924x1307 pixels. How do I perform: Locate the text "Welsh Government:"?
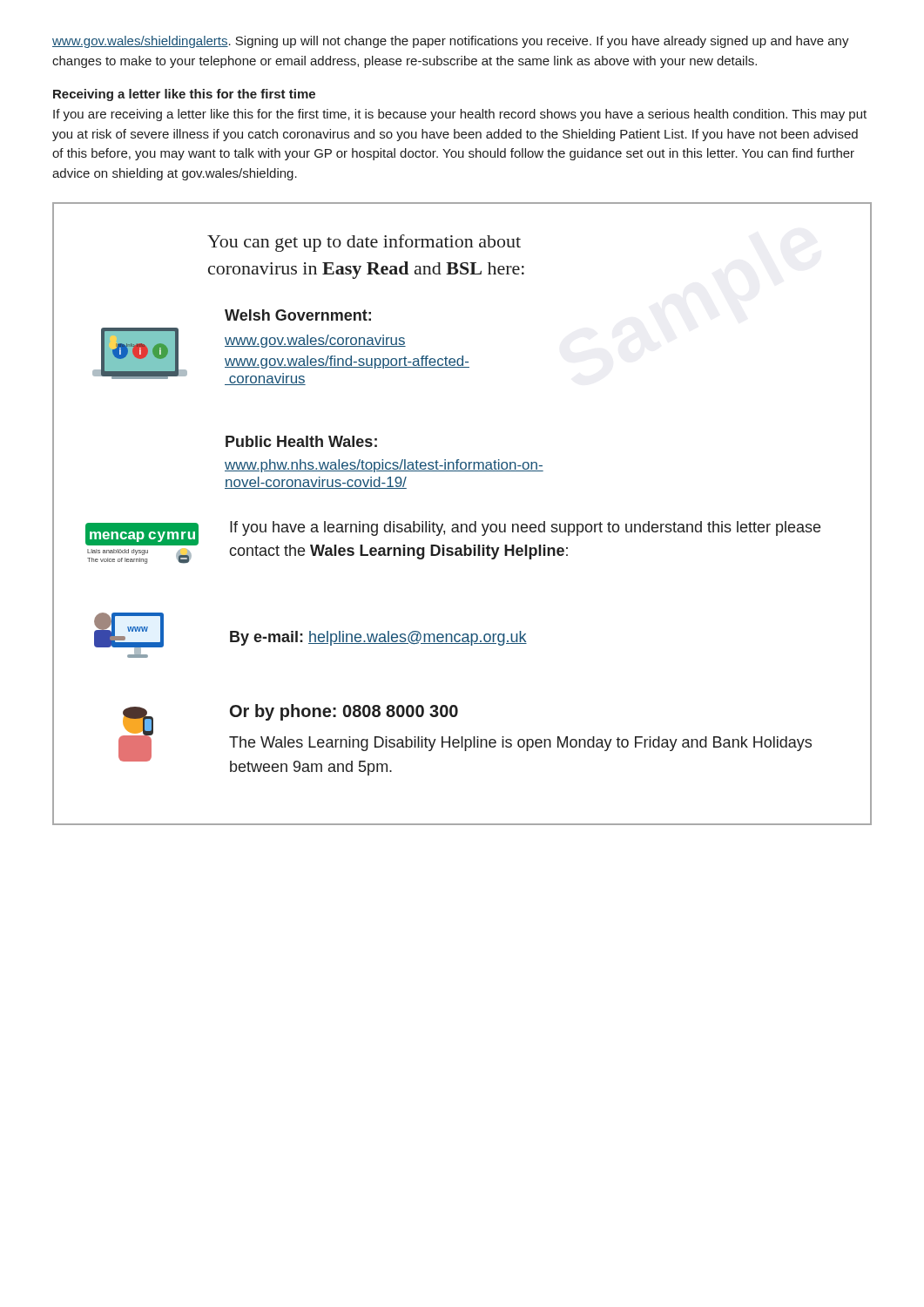pos(299,315)
